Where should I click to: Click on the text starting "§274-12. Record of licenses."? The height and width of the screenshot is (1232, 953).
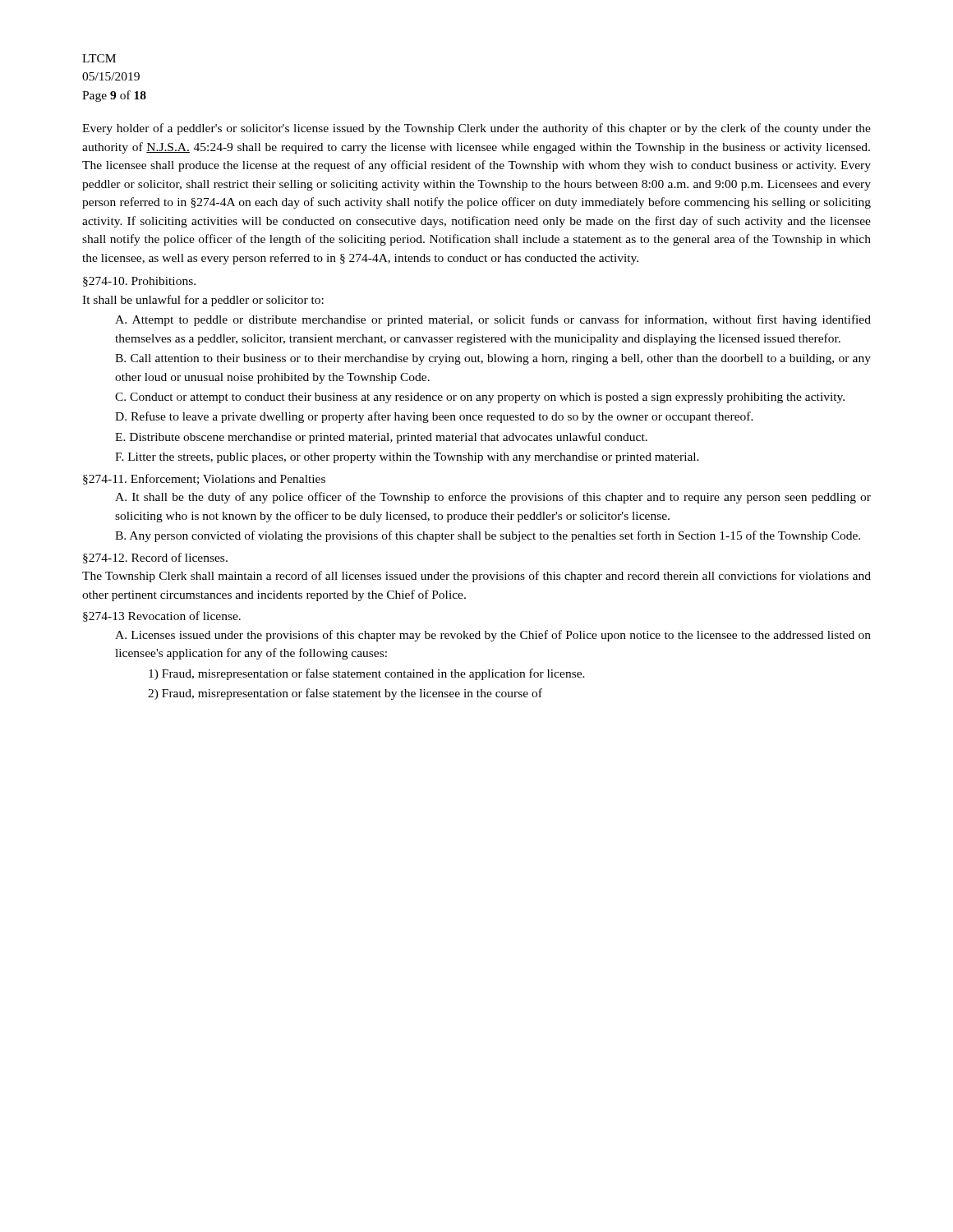coord(155,557)
